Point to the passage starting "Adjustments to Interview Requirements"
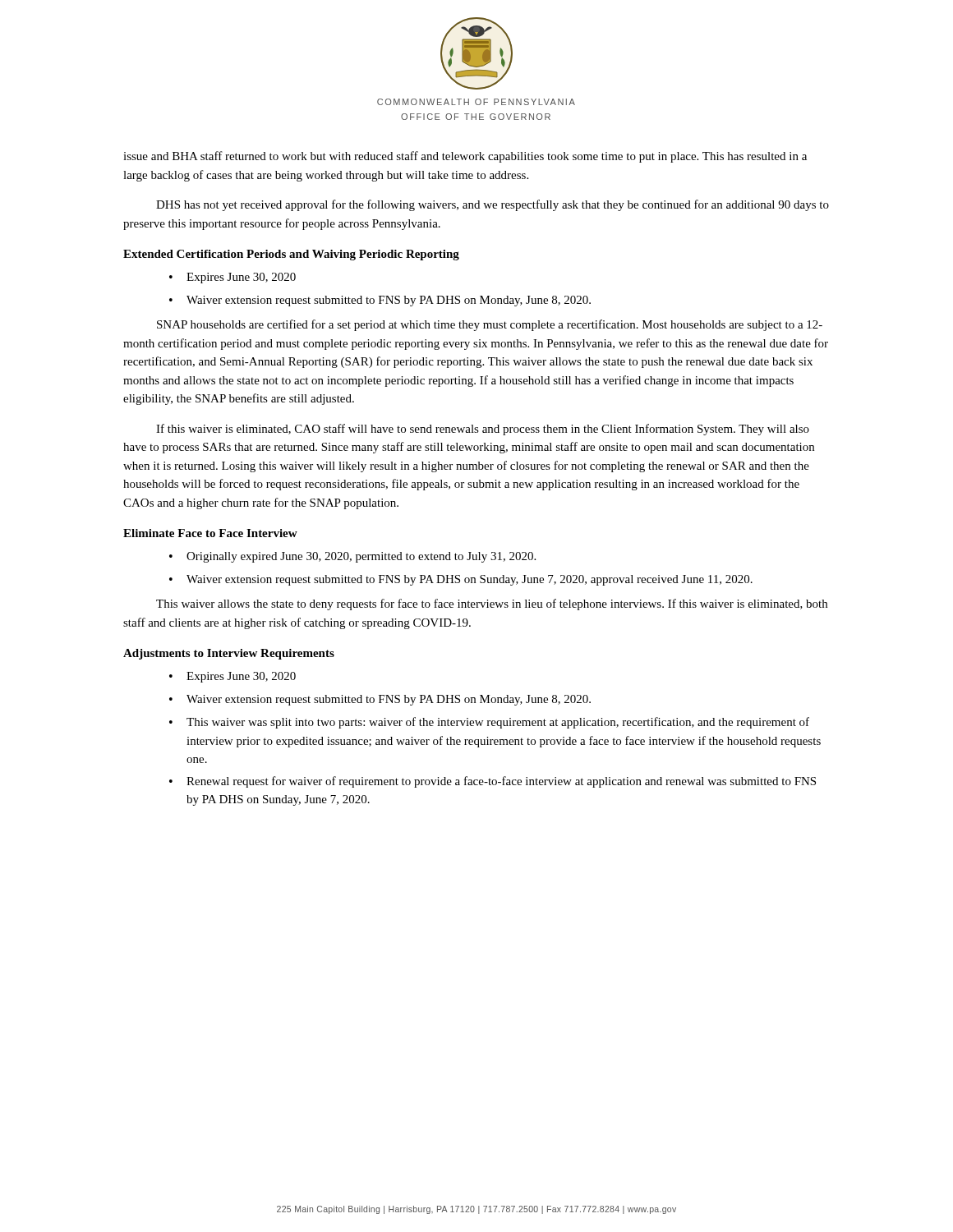The image size is (953, 1232). click(x=229, y=653)
